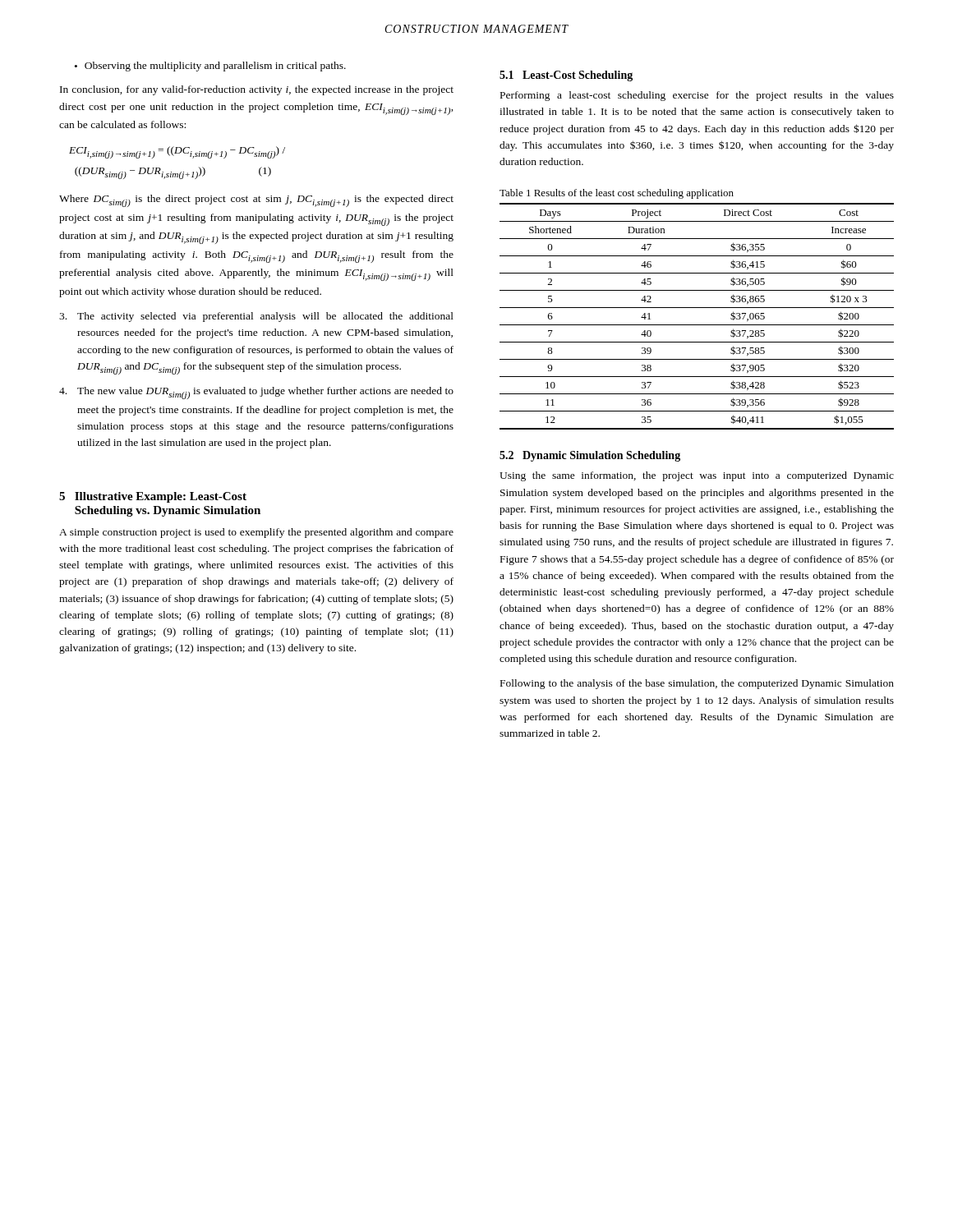Locate the text block that says "A simple construction"
The image size is (953, 1232).
pos(256,590)
